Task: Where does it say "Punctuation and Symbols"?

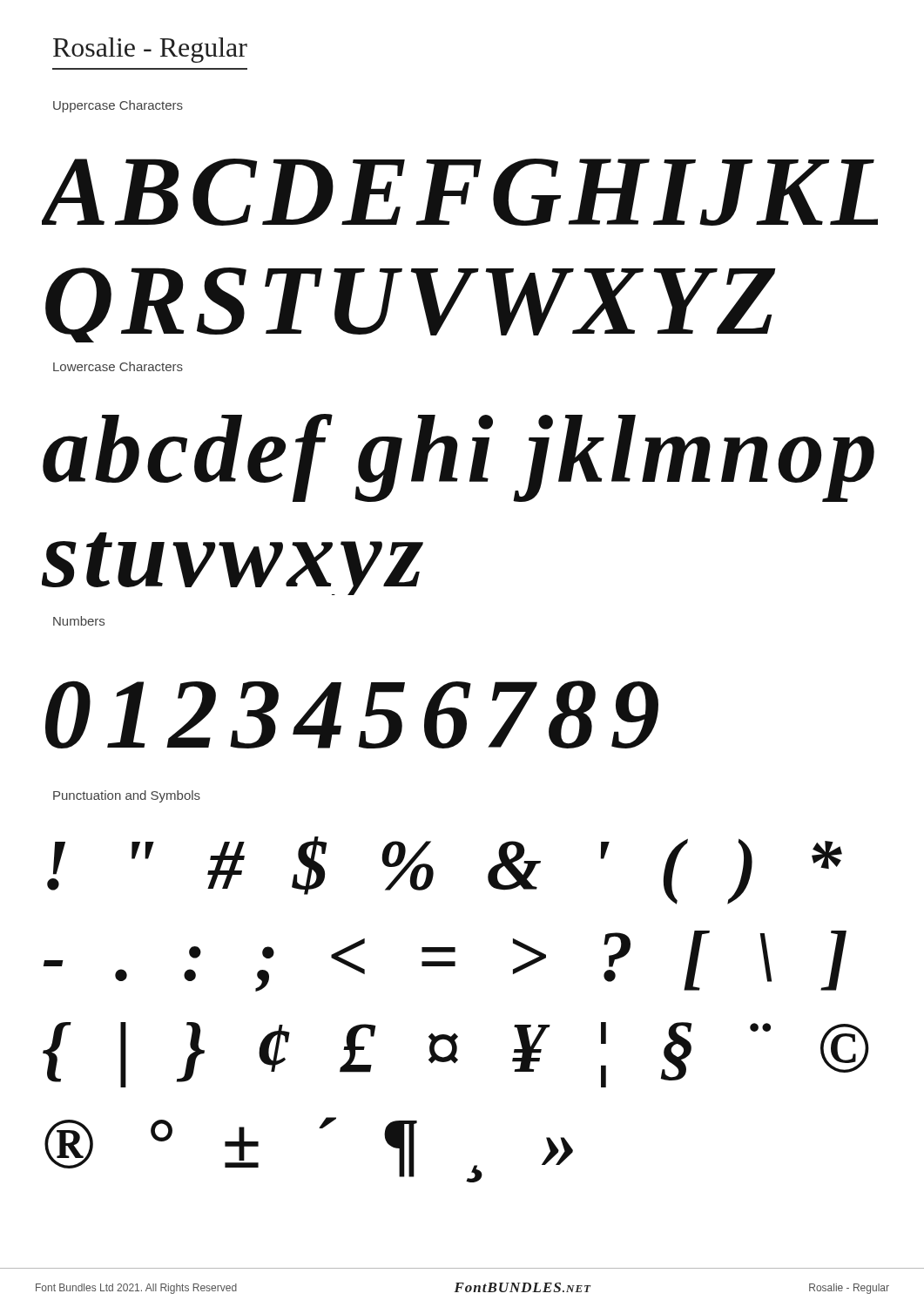Action: [126, 795]
